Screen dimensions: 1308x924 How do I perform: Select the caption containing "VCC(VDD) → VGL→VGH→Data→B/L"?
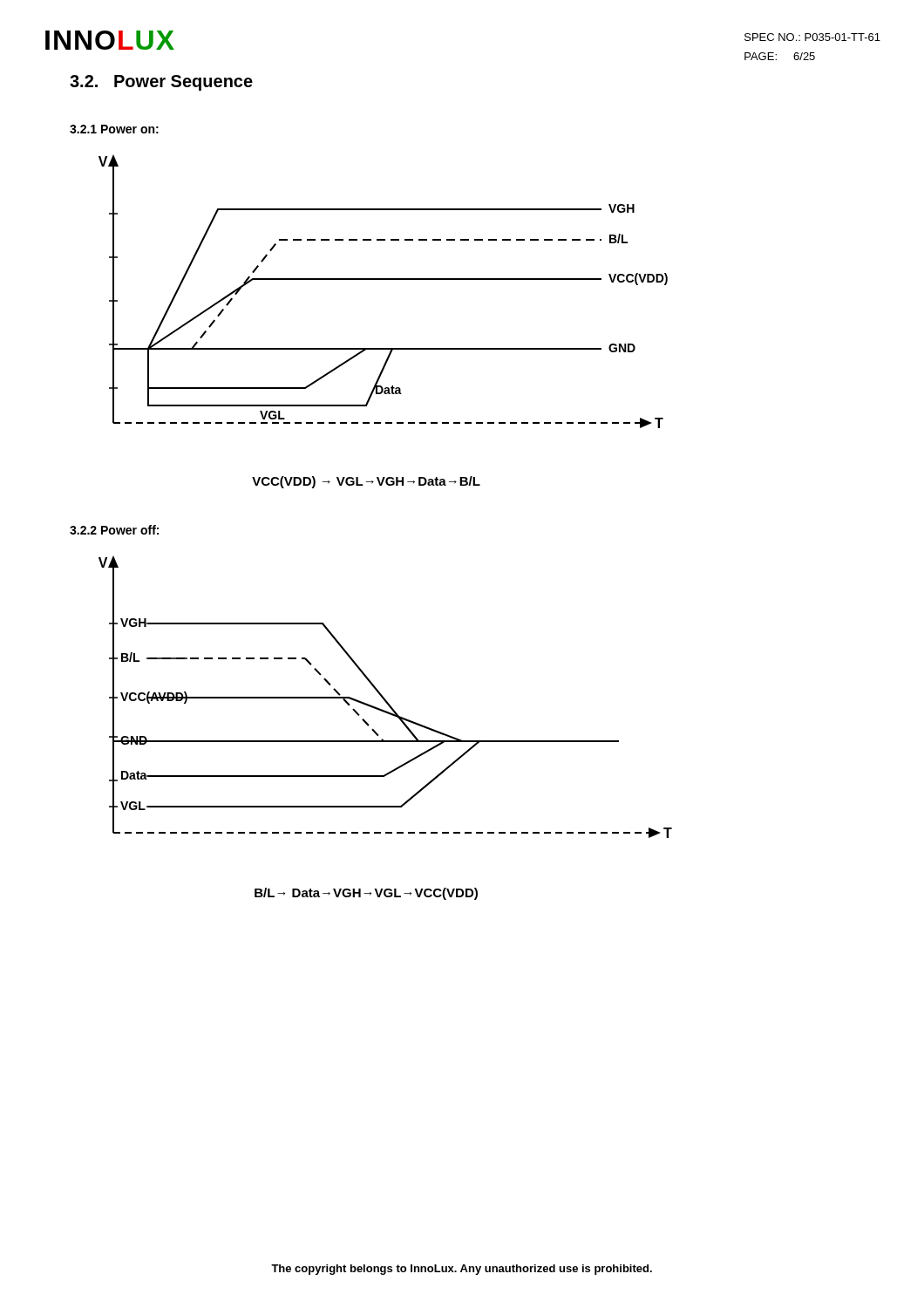coord(366,481)
